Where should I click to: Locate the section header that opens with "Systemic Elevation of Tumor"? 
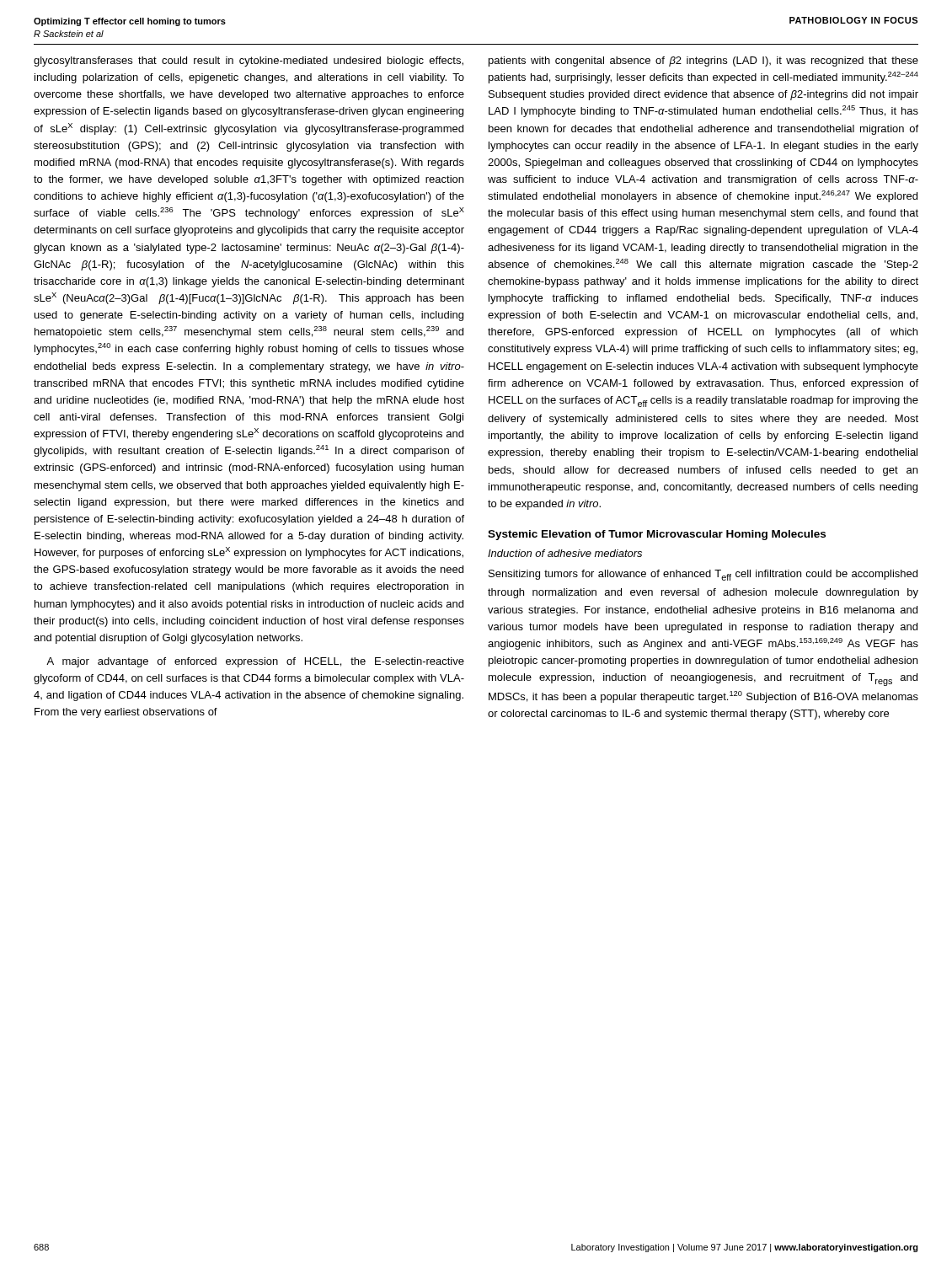coord(657,534)
